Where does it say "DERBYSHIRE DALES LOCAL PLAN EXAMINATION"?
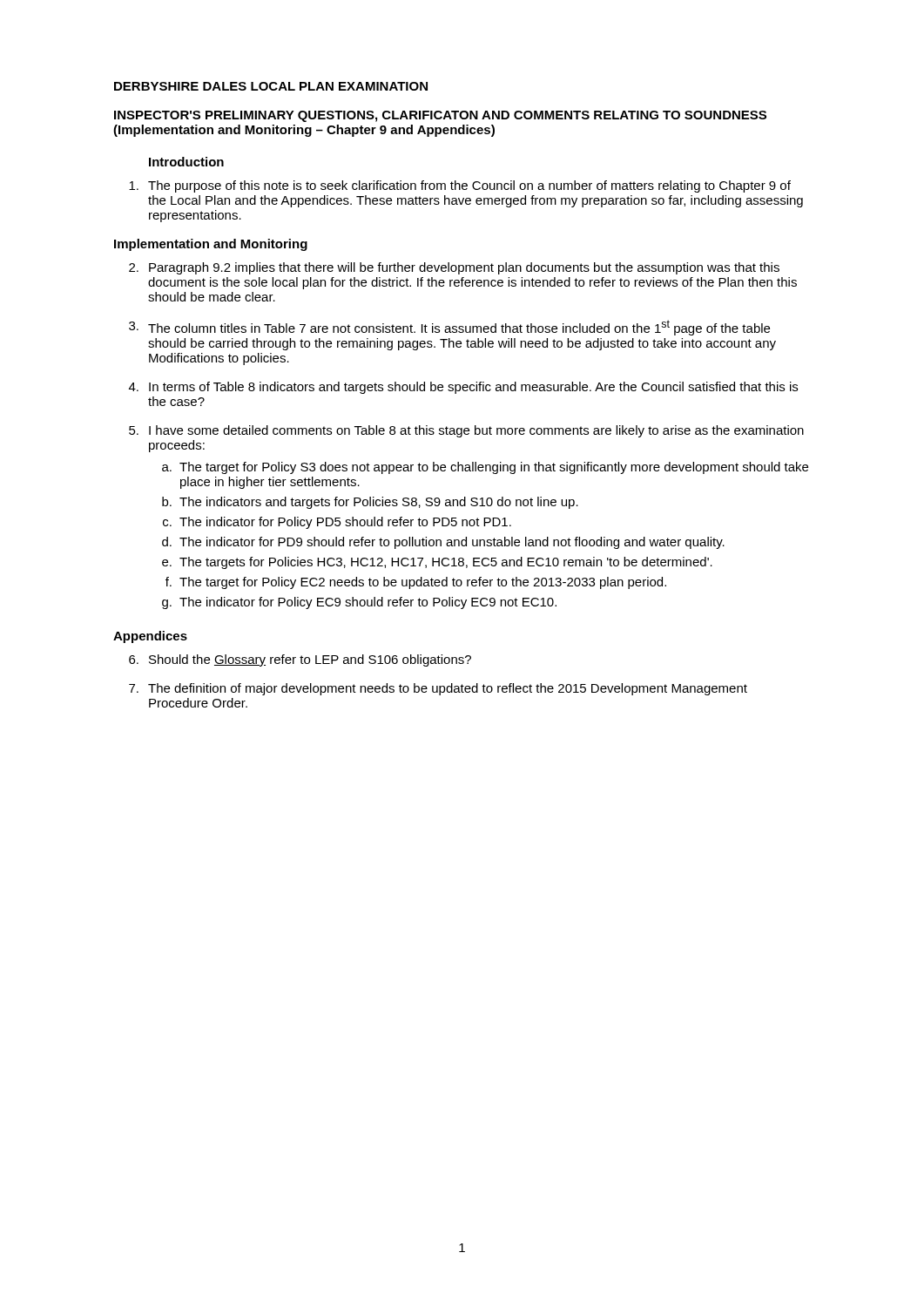 point(271,86)
